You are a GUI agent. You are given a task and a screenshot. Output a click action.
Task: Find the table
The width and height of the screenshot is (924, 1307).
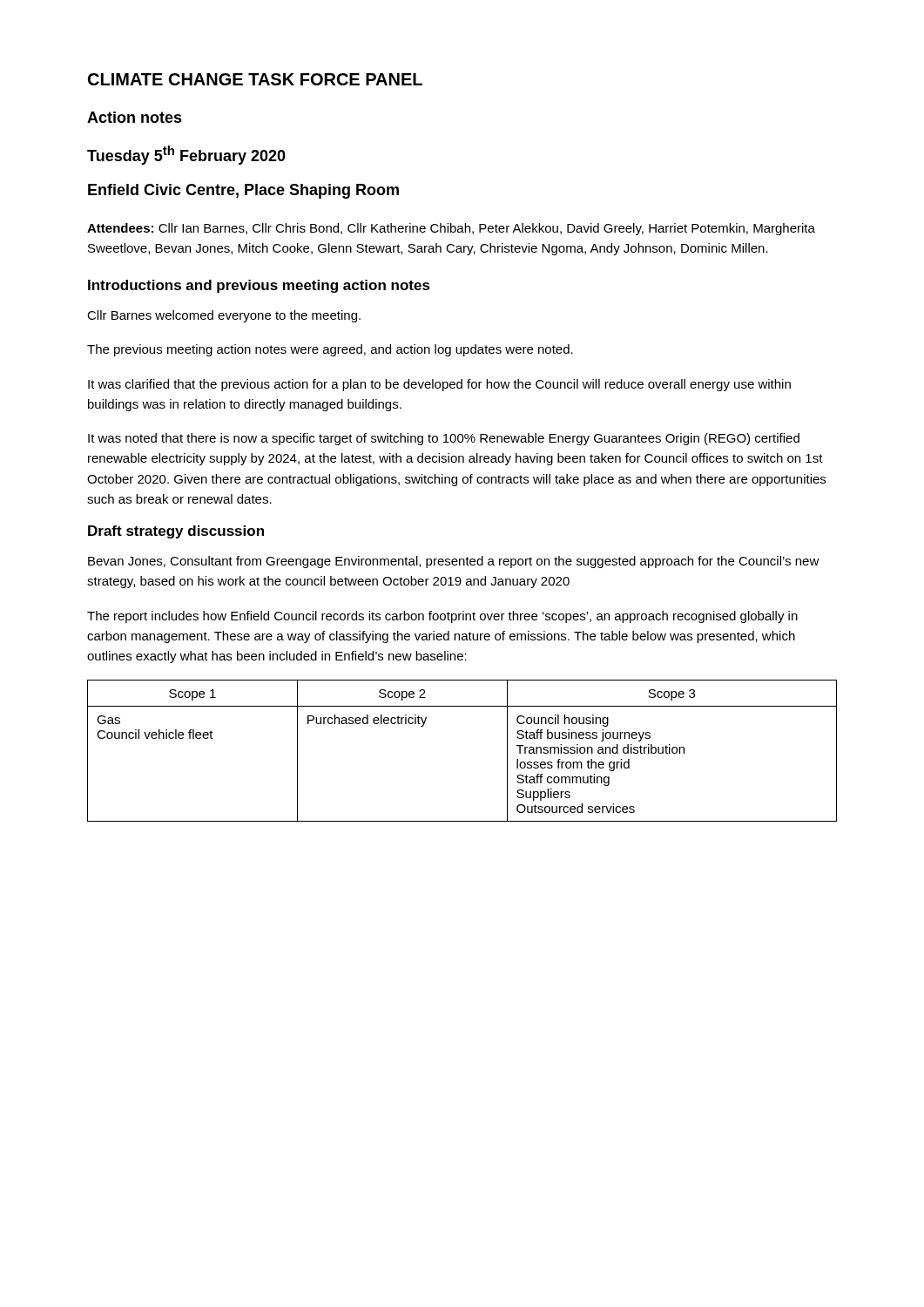(x=462, y=751)
